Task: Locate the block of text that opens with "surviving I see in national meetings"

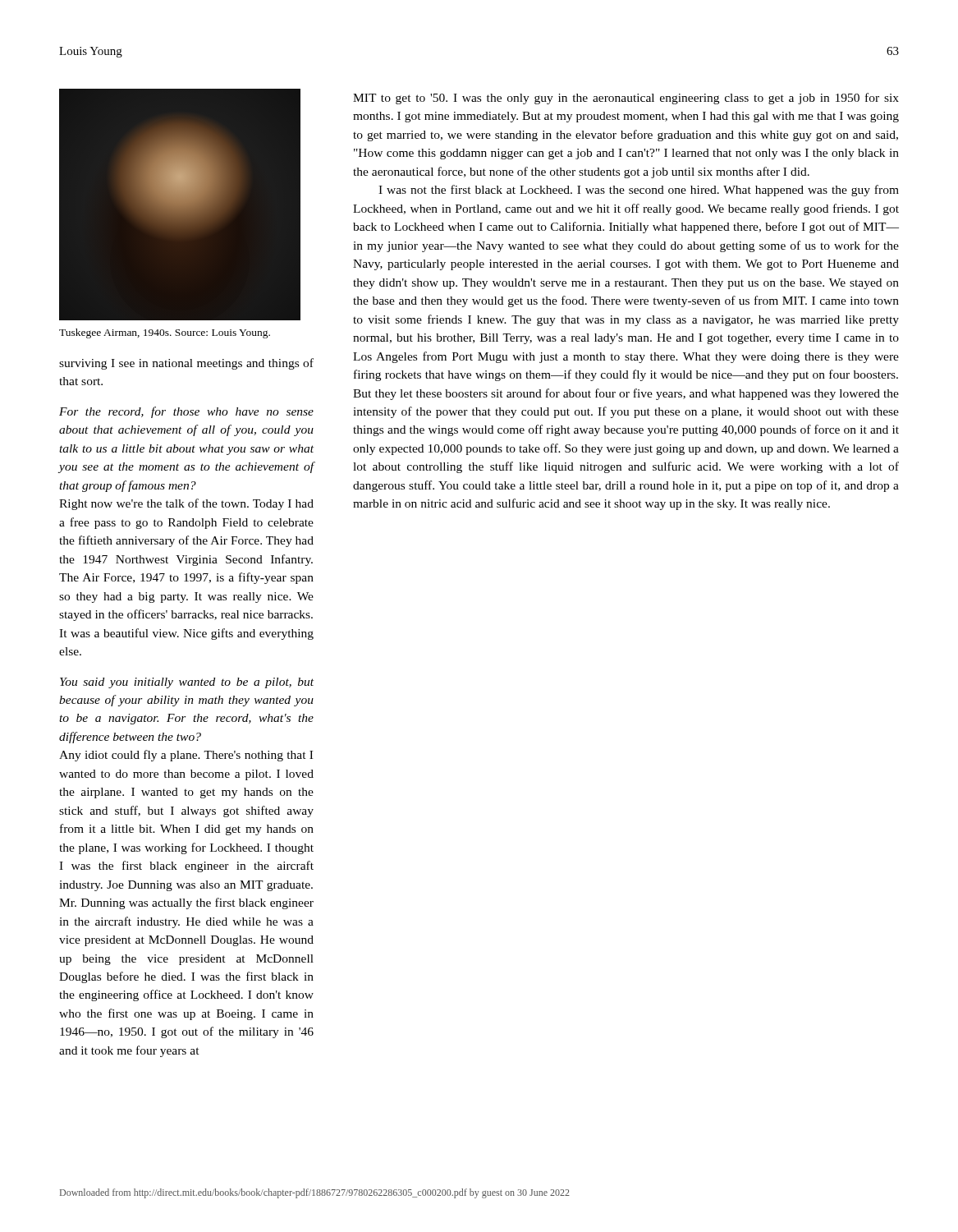Action: [x=186, y=372]
